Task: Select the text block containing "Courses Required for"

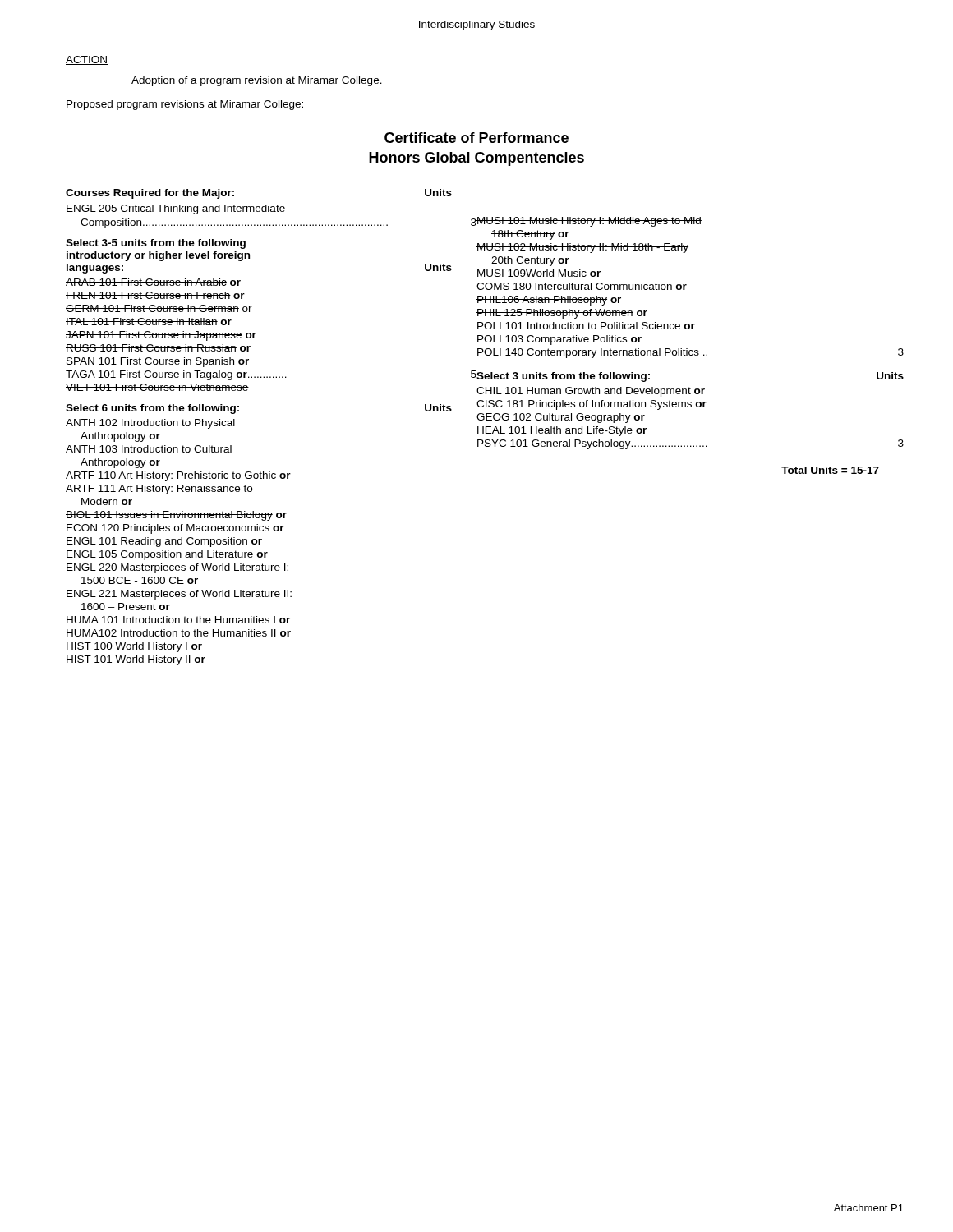Action: [x=271, y=207]
